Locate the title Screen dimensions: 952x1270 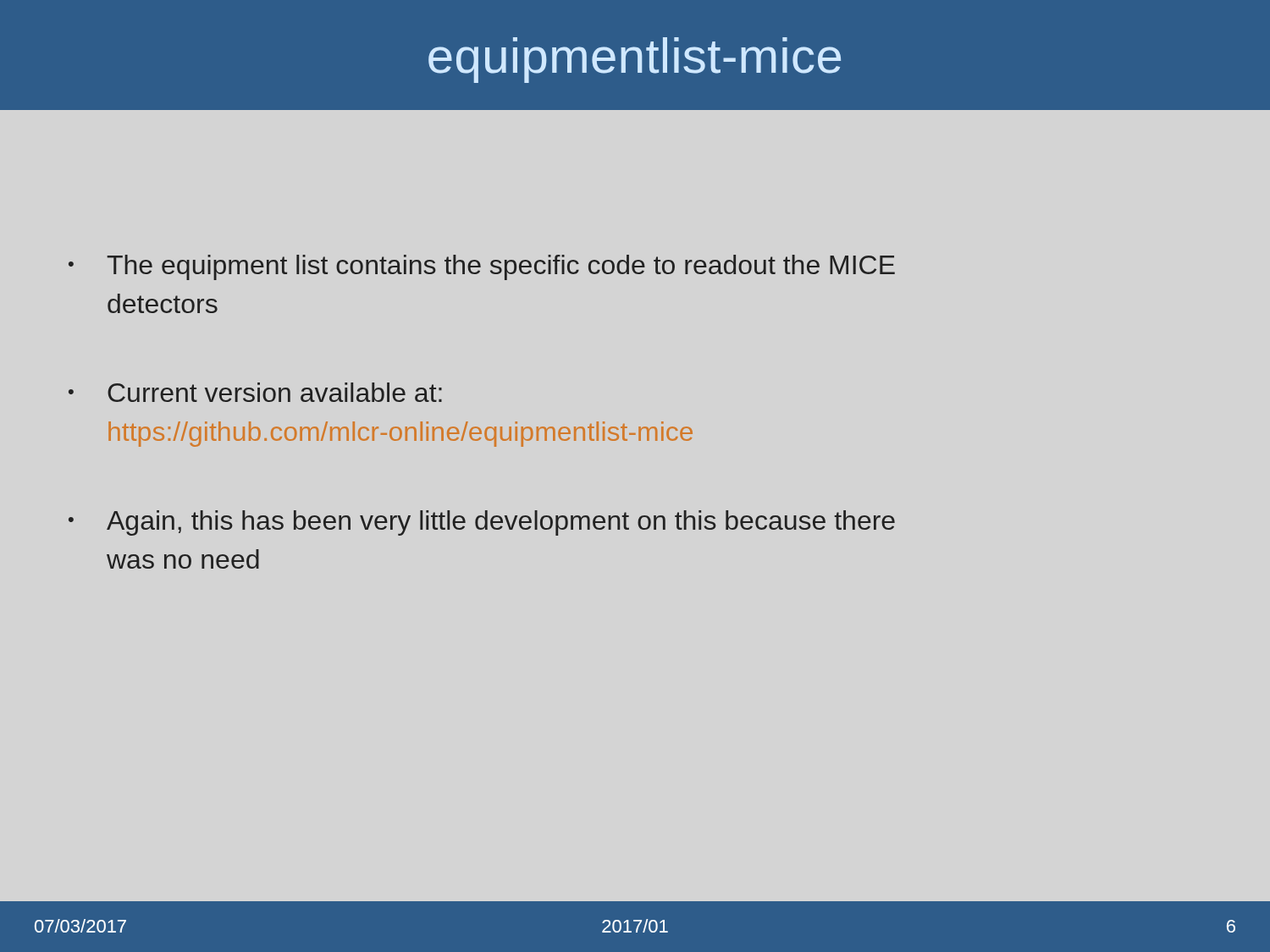635,55
